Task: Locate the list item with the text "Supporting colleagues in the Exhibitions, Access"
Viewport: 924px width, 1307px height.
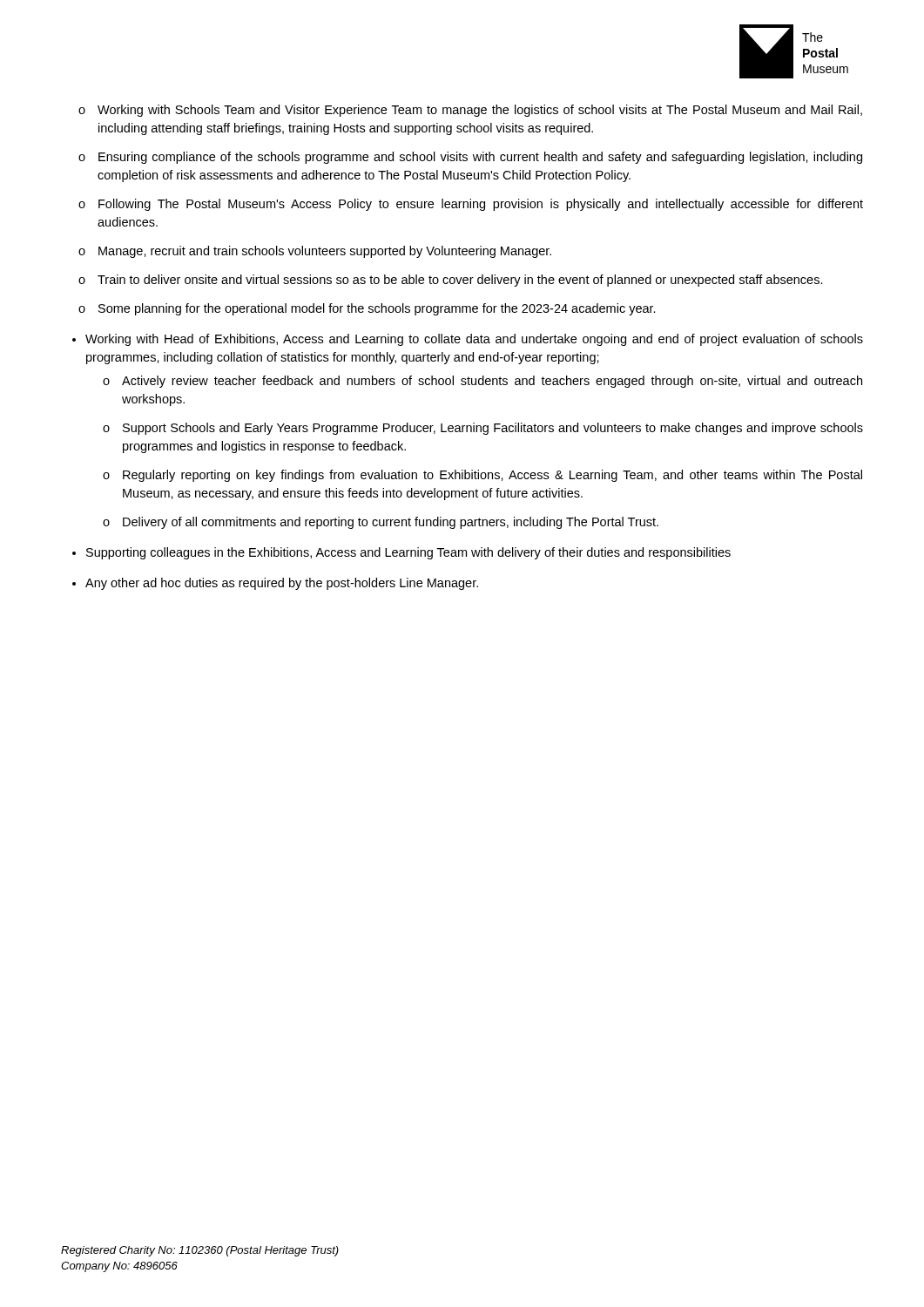Action: [408, 553]
